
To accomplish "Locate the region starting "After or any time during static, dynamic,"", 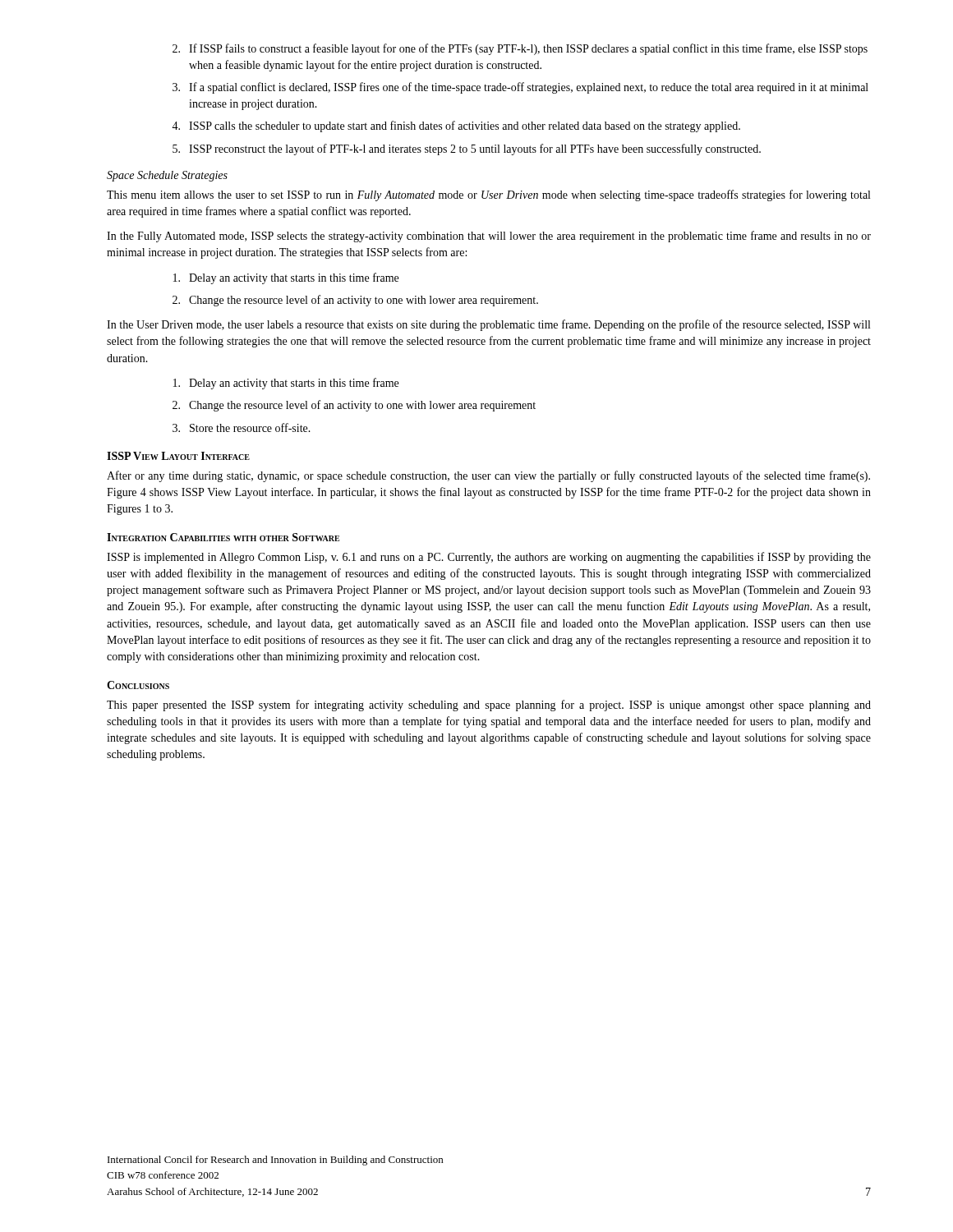I will click(489, 493).
